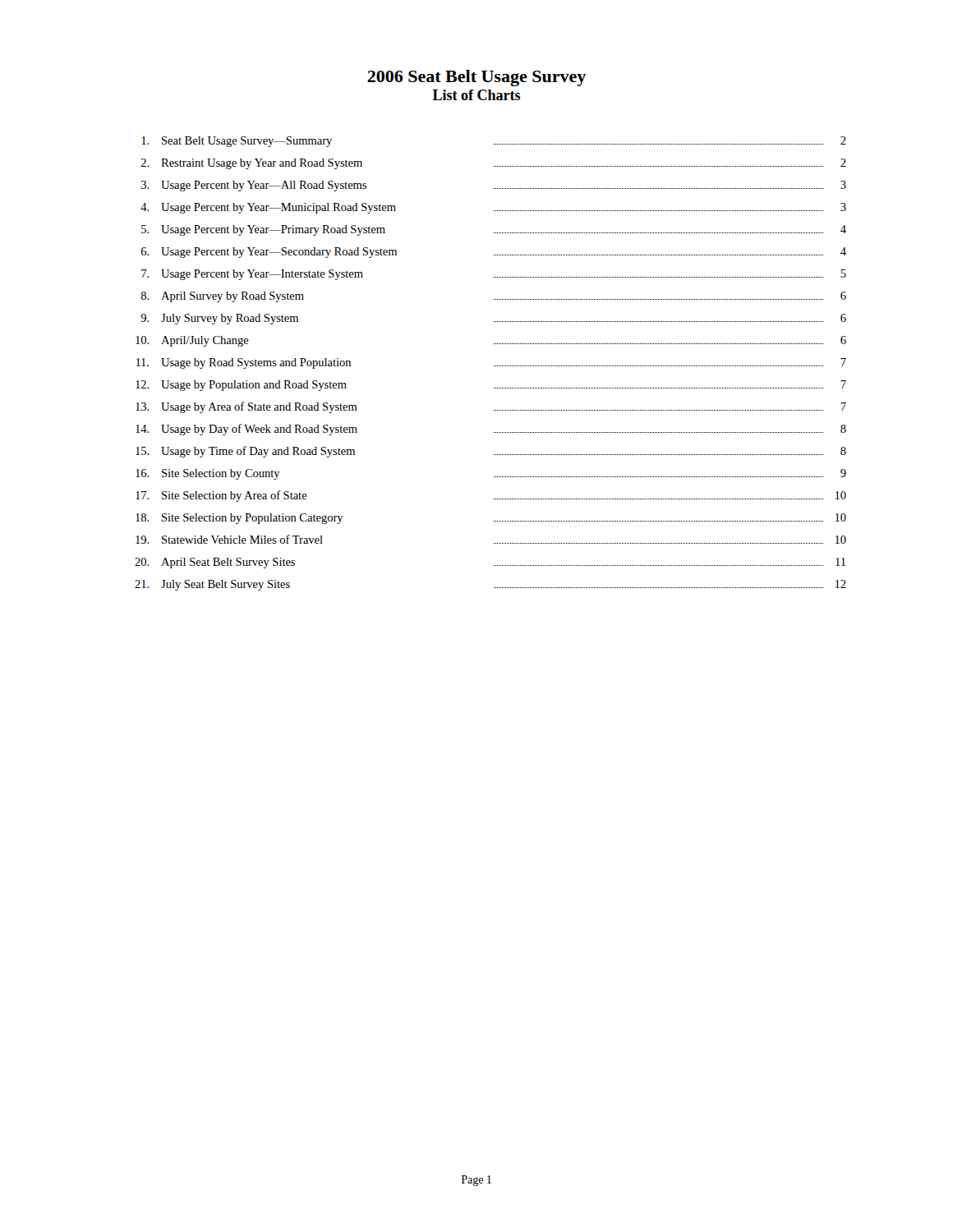Find the text block starting "14. Usage by Day"
Viewport: 953px width, 1232px height.
tap(491, 430)
